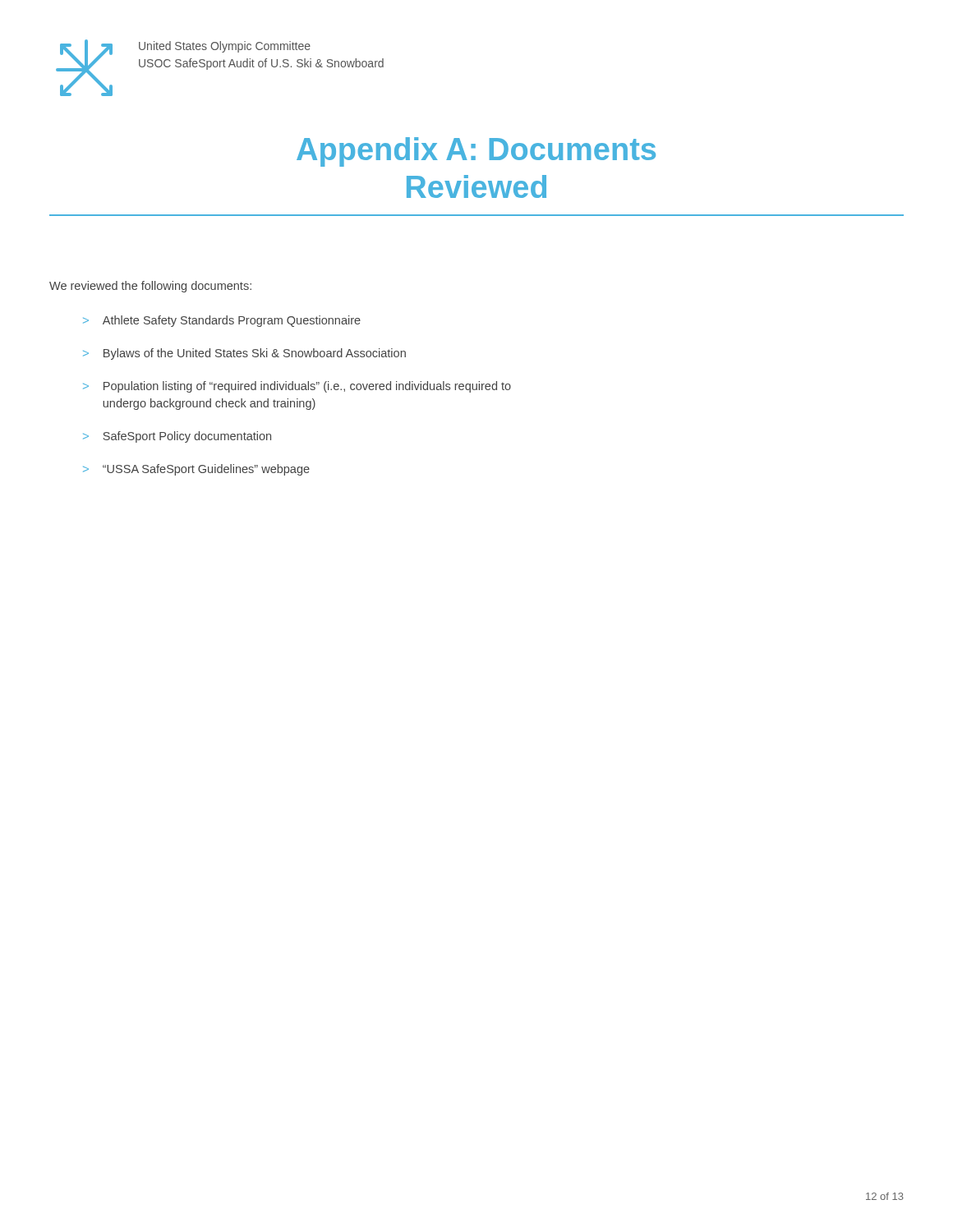This screenshot has width=953, height=1232.
Task: Navigate to the text block starting "> Population listing of “required"
Action: (297, 395)
